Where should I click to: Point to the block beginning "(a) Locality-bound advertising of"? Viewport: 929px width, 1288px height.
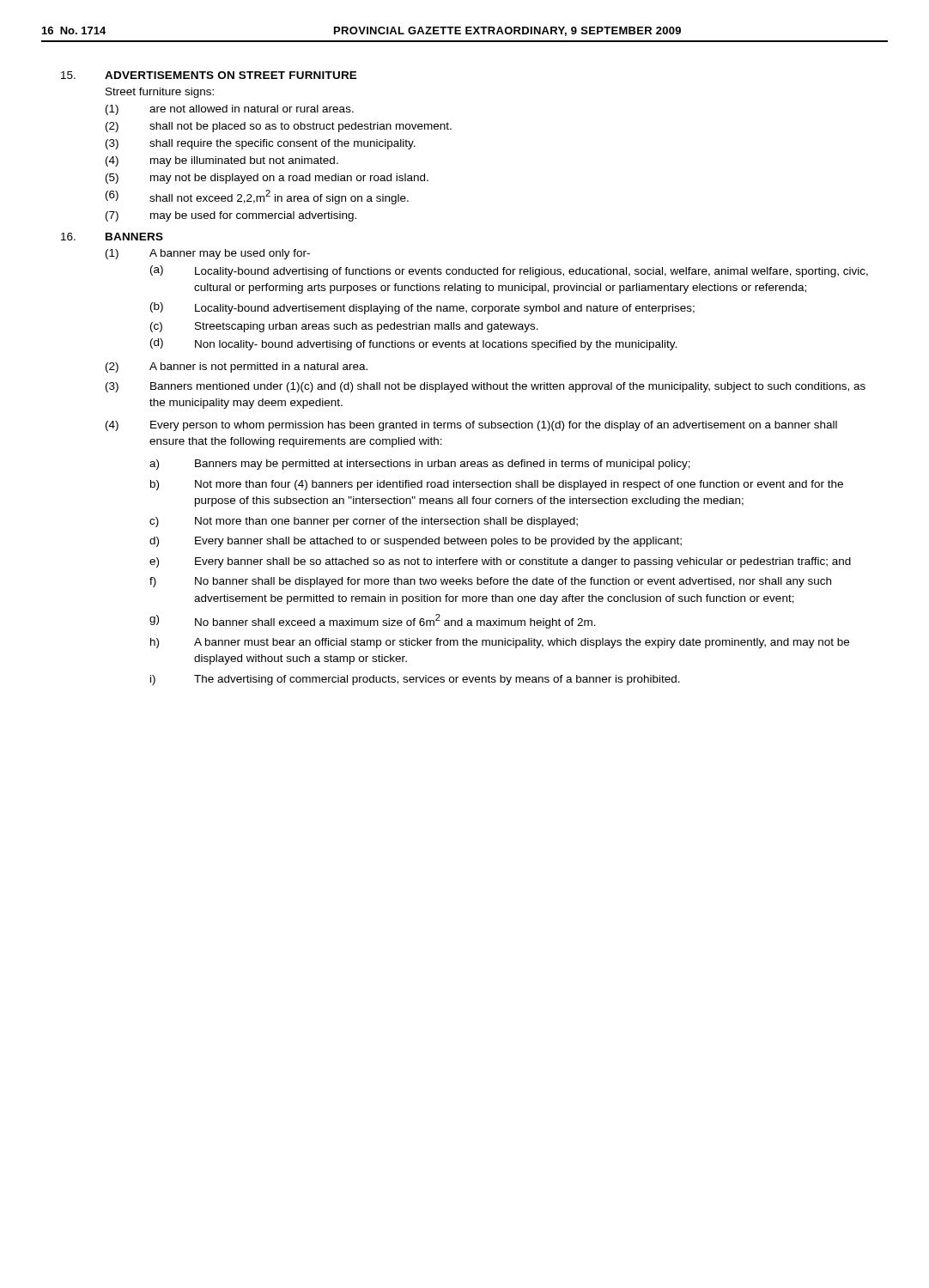[509, 279]
